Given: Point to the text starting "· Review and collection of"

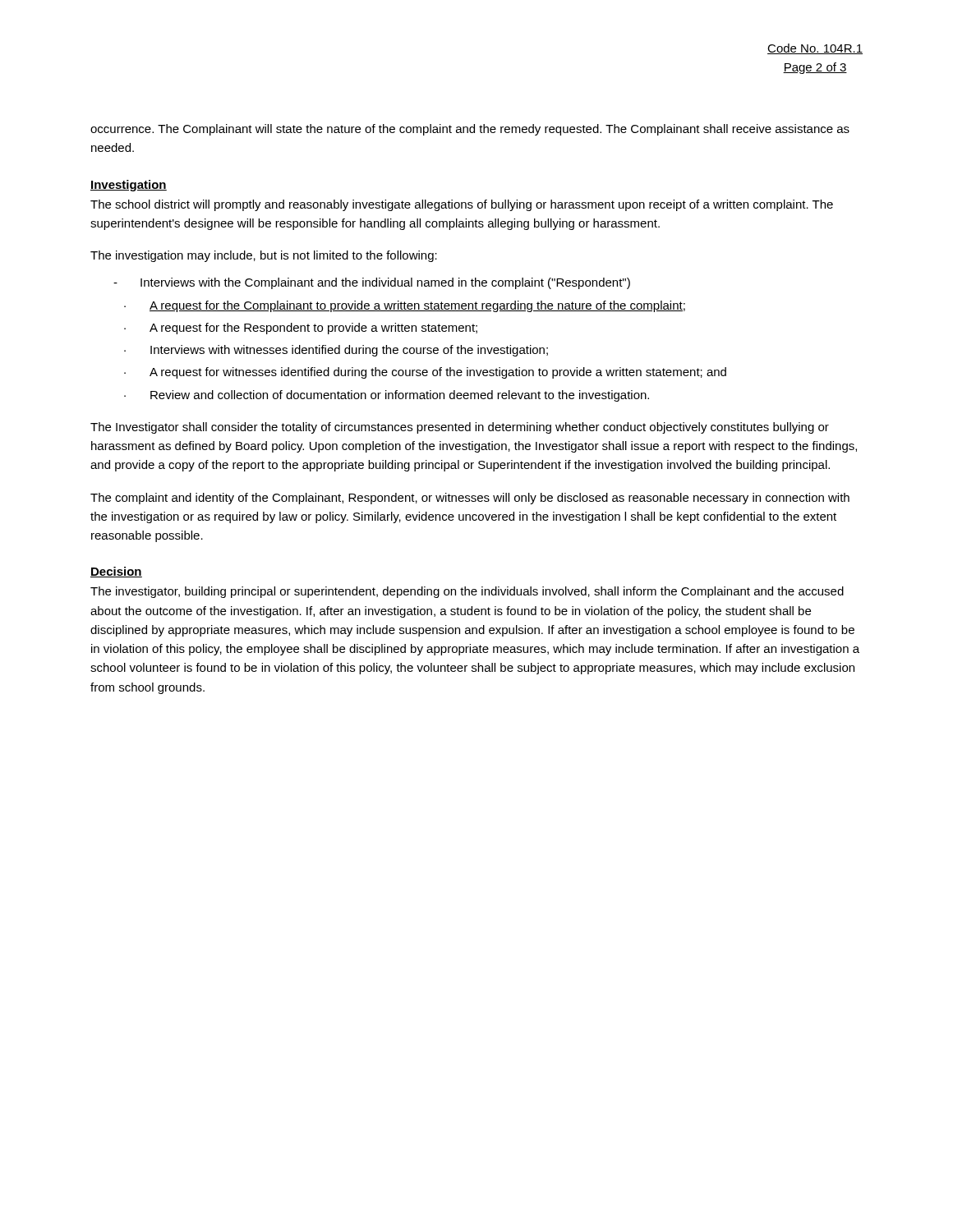Looking at the screenshot, I should 493,394.
